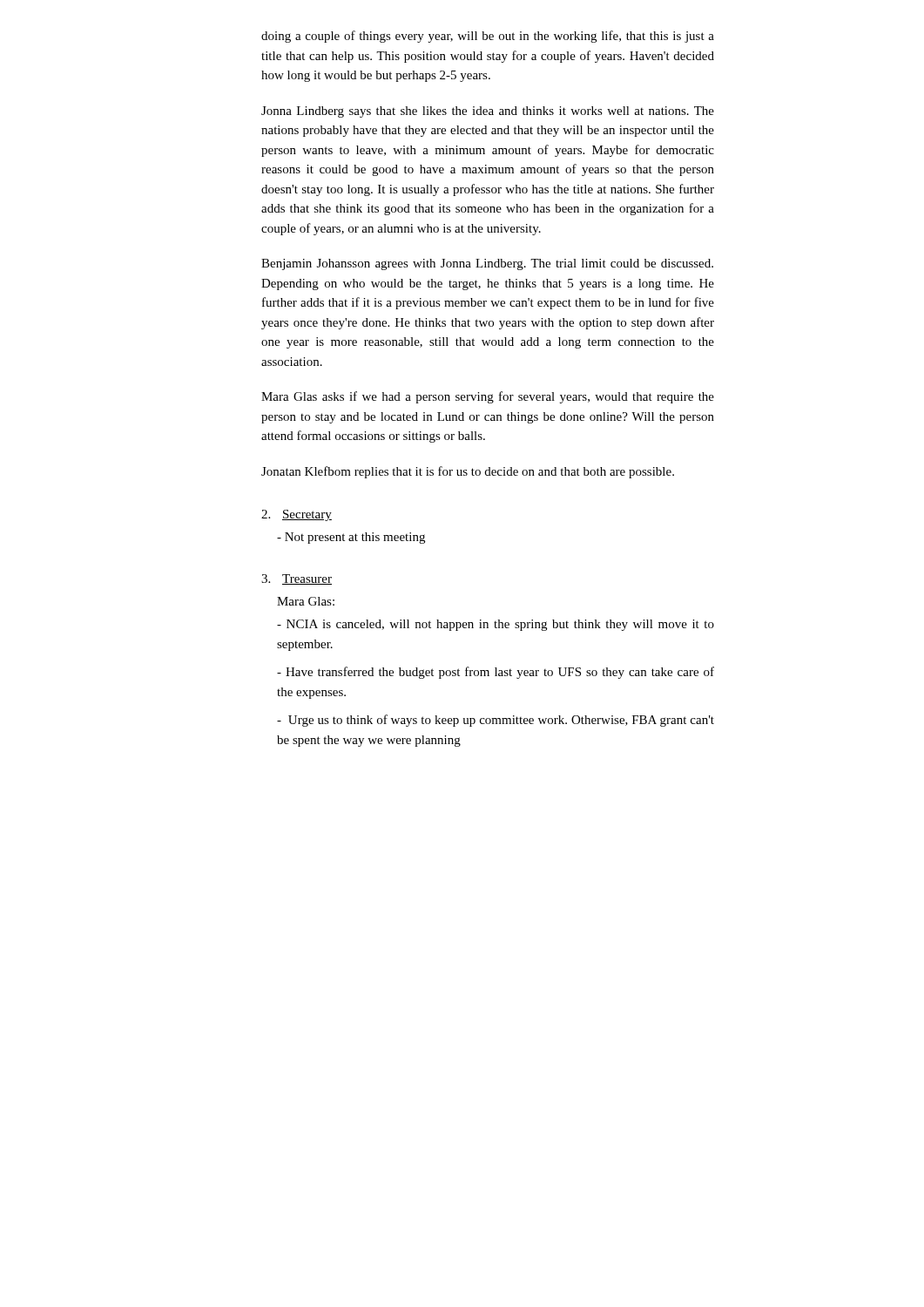Navigate to the element starting "doing a couple of things every"
Image resolution: width=924 pixels, height=1307 pixels.
tap(488, 55)
